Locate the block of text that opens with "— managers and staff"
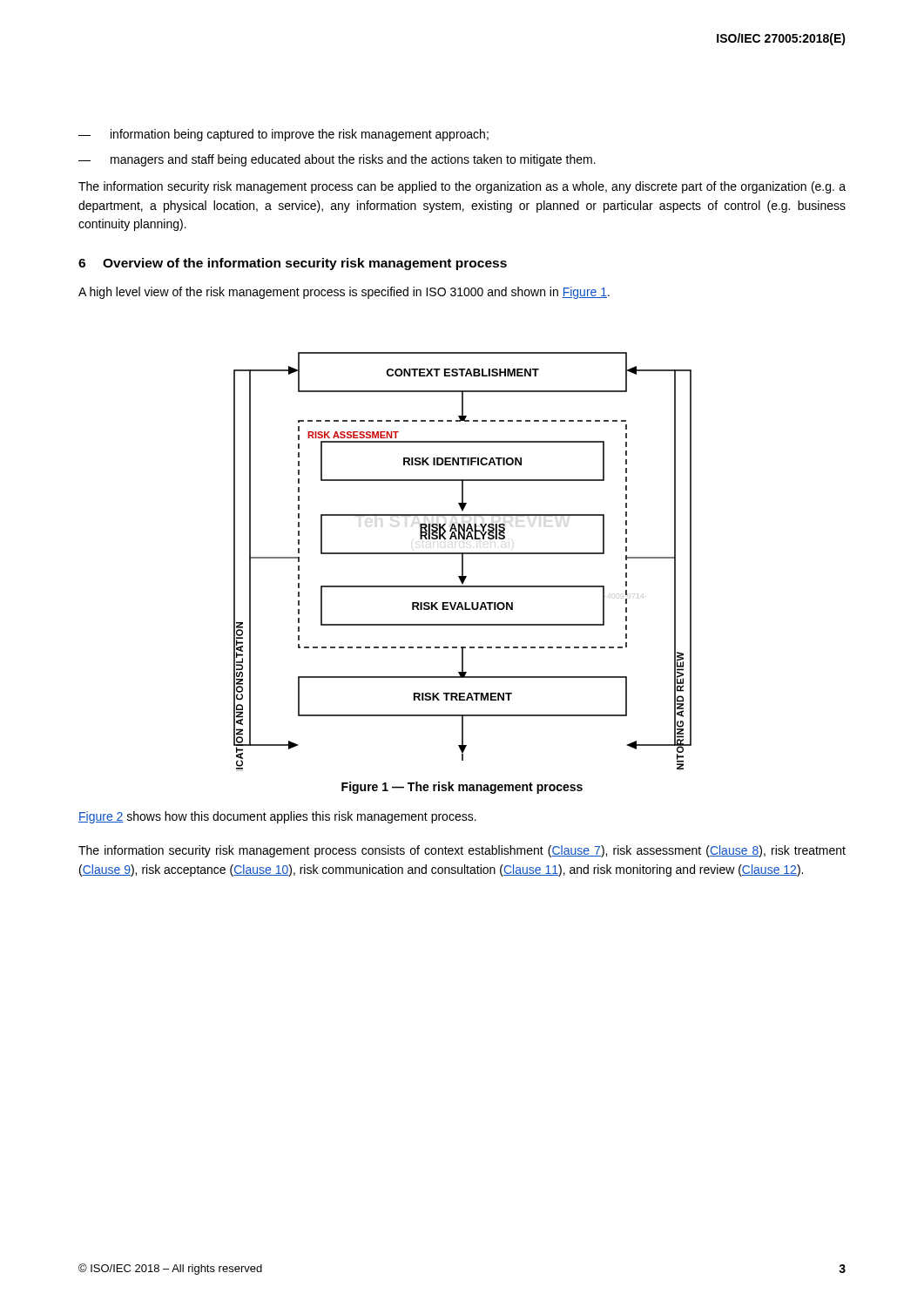The height and width of the screenshot is (1307, 924). pos(462,160)
